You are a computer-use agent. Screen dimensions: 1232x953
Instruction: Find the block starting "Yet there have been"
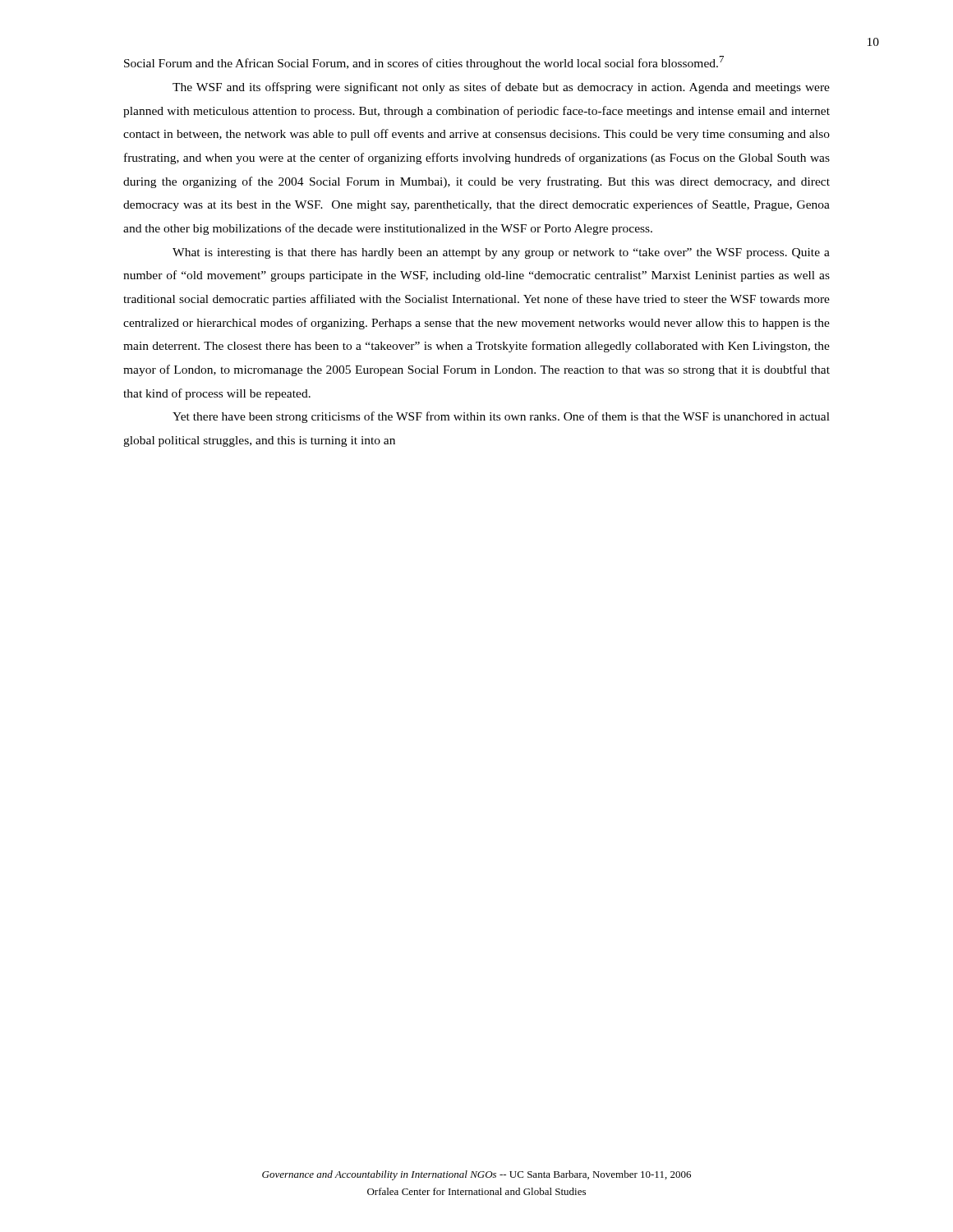click(x=476, y=428)
